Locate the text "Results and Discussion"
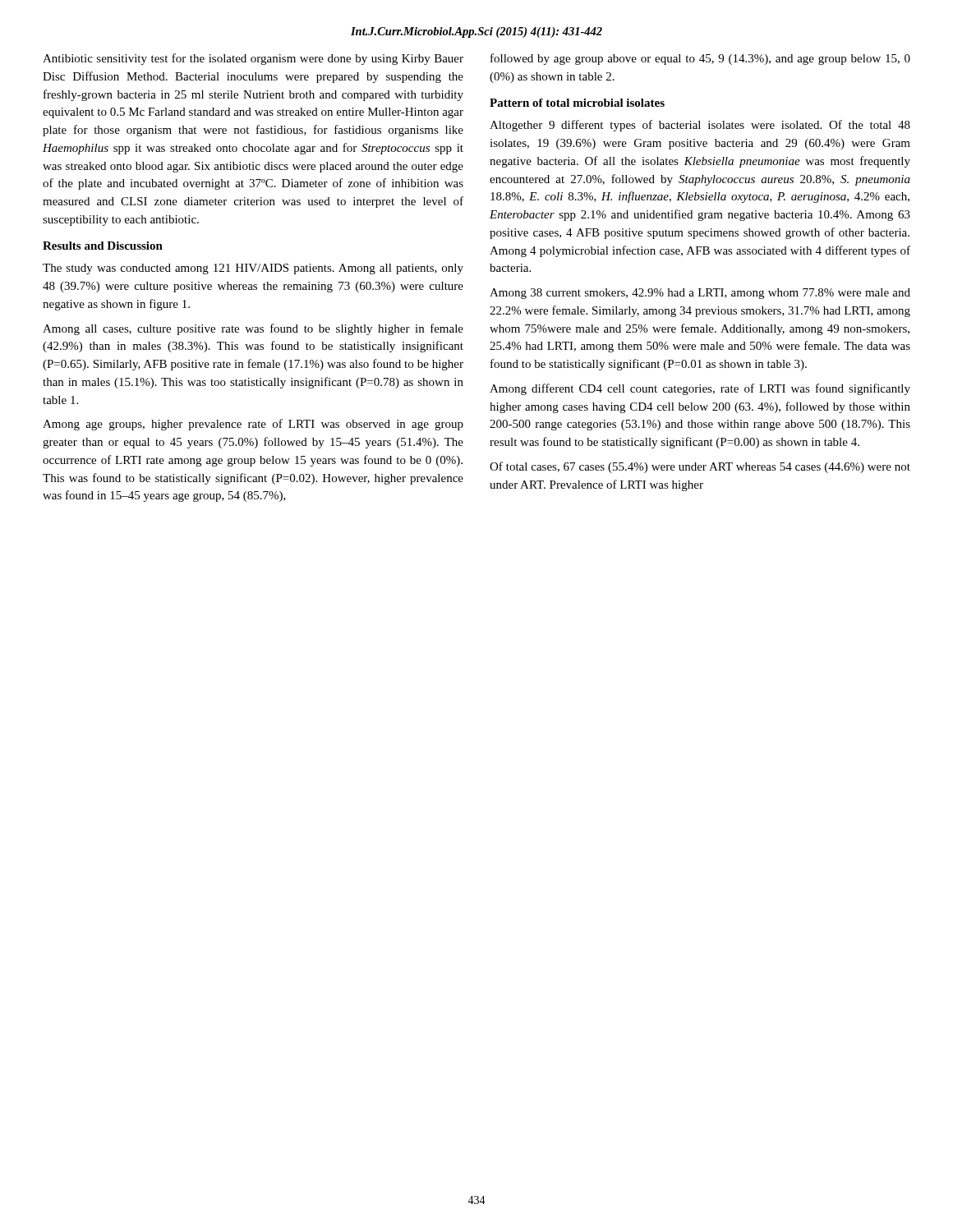Image resolution: width=953 pixels, height=1232 pixels. tap(103, 245)
